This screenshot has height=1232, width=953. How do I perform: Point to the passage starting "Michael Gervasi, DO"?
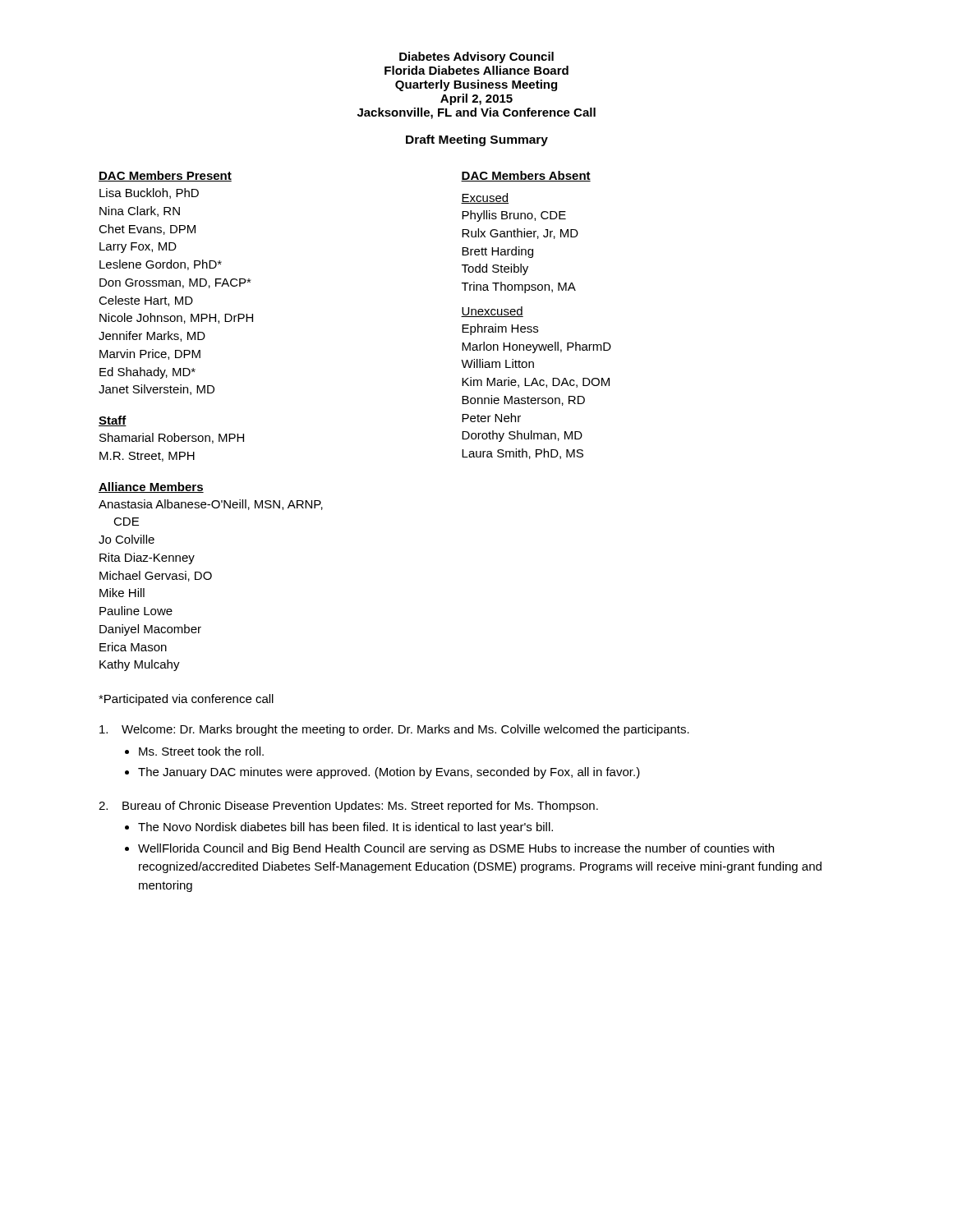pos(155,575)
